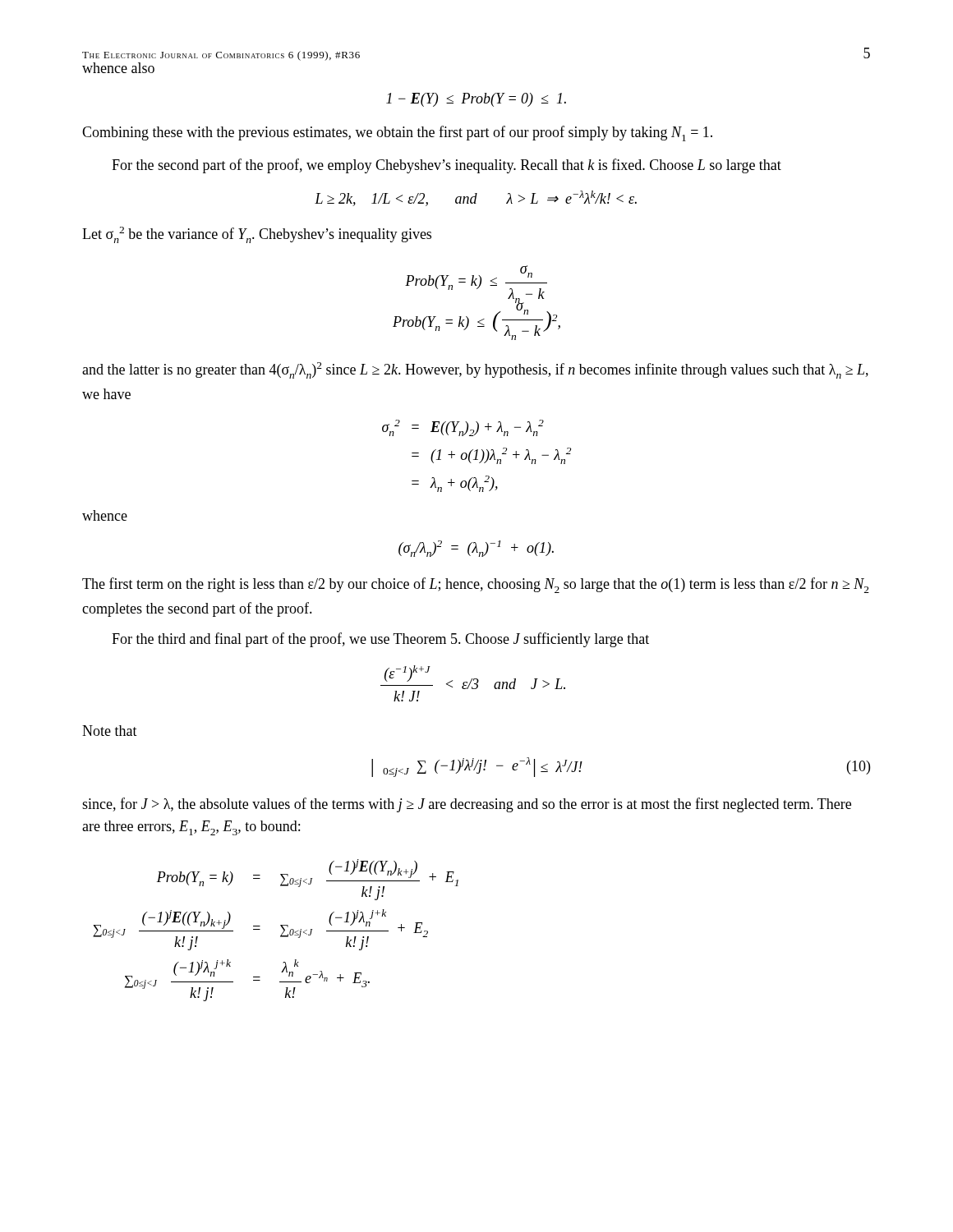Locate the text starting "Combining these with the"
Image resolution: width=953 pixels, height=1232 pixels.
coord(476,149)
